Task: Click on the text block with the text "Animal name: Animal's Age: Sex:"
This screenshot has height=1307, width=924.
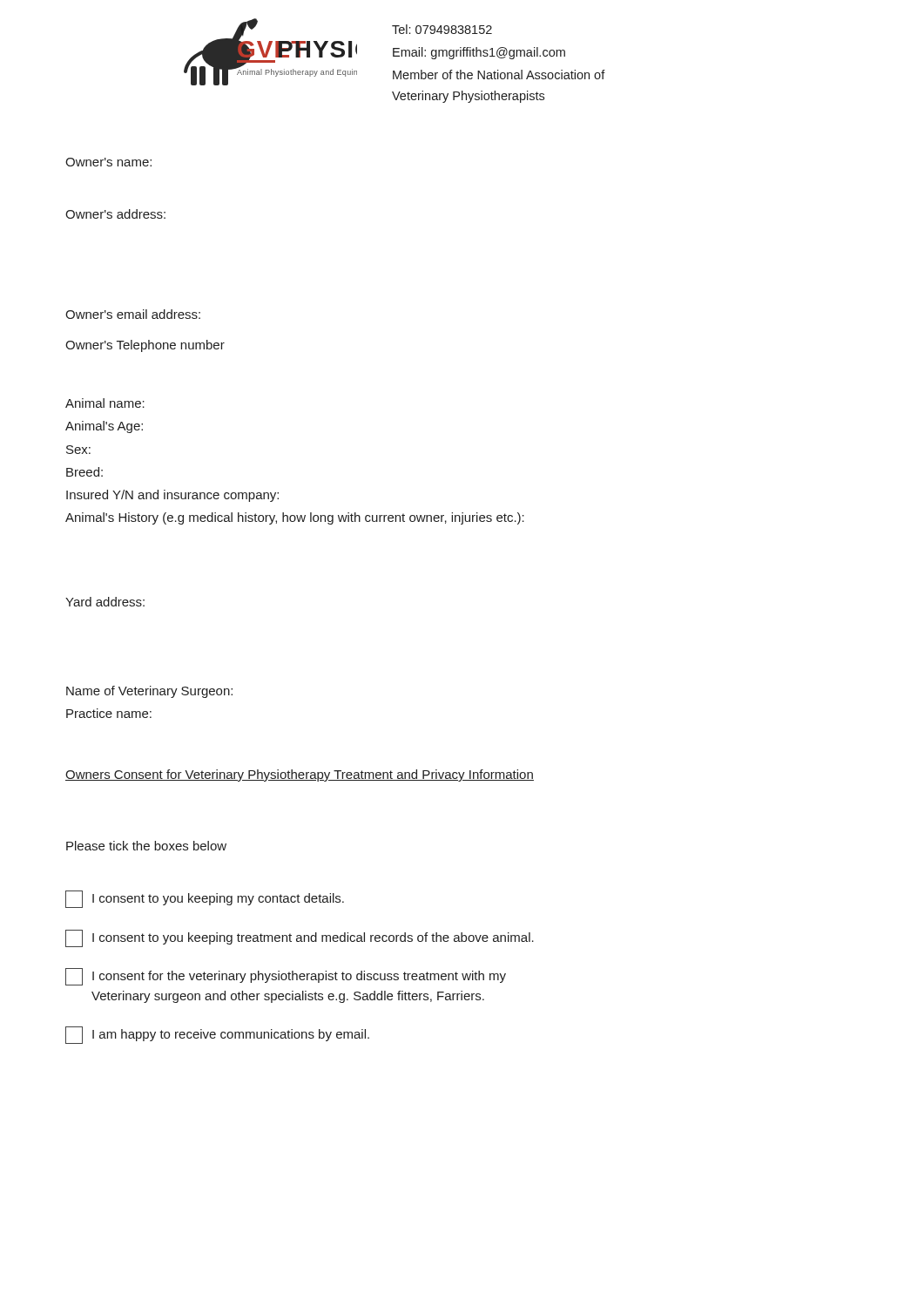Action: [105, 403]
